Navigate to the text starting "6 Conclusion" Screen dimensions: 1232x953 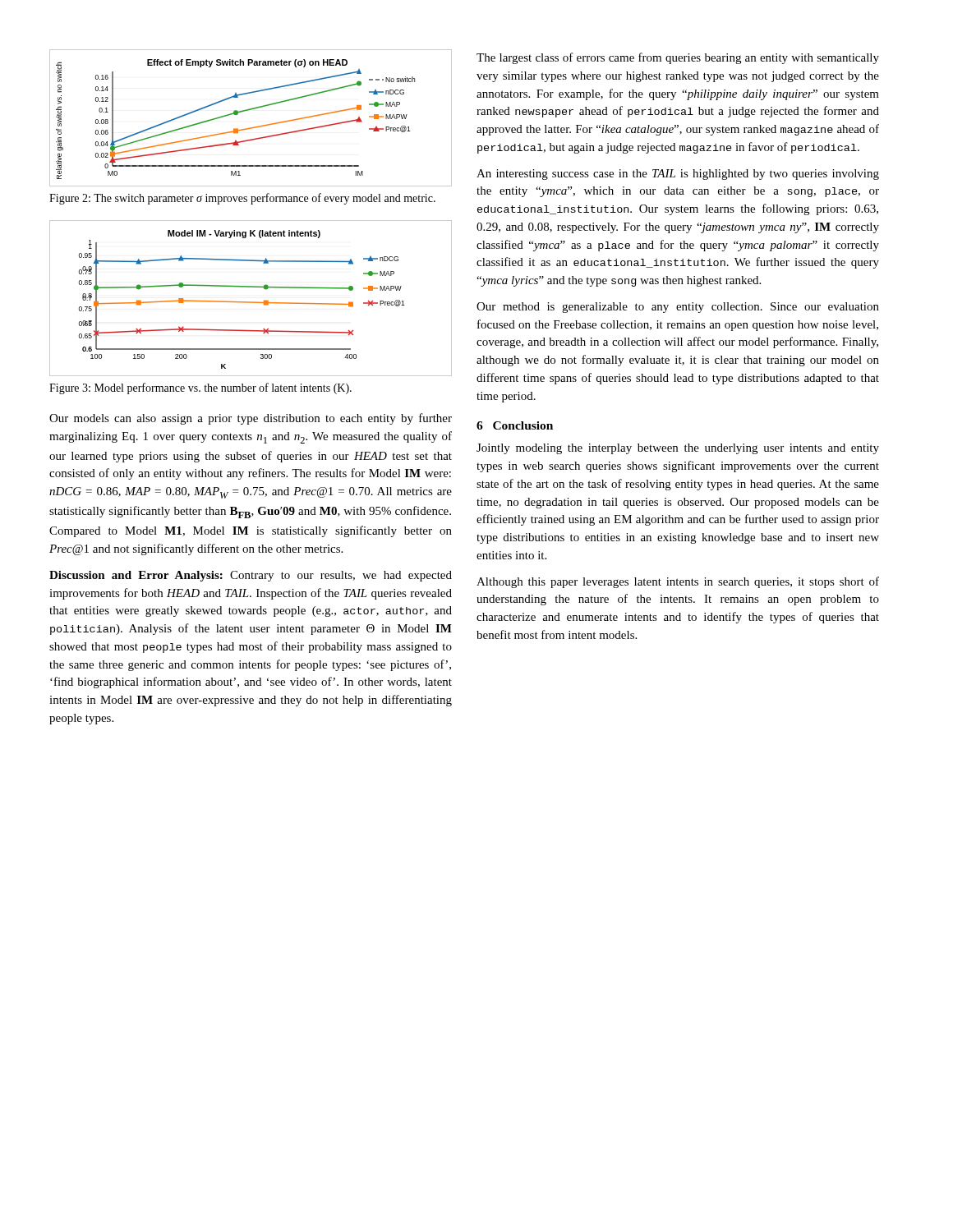(515, 425)
